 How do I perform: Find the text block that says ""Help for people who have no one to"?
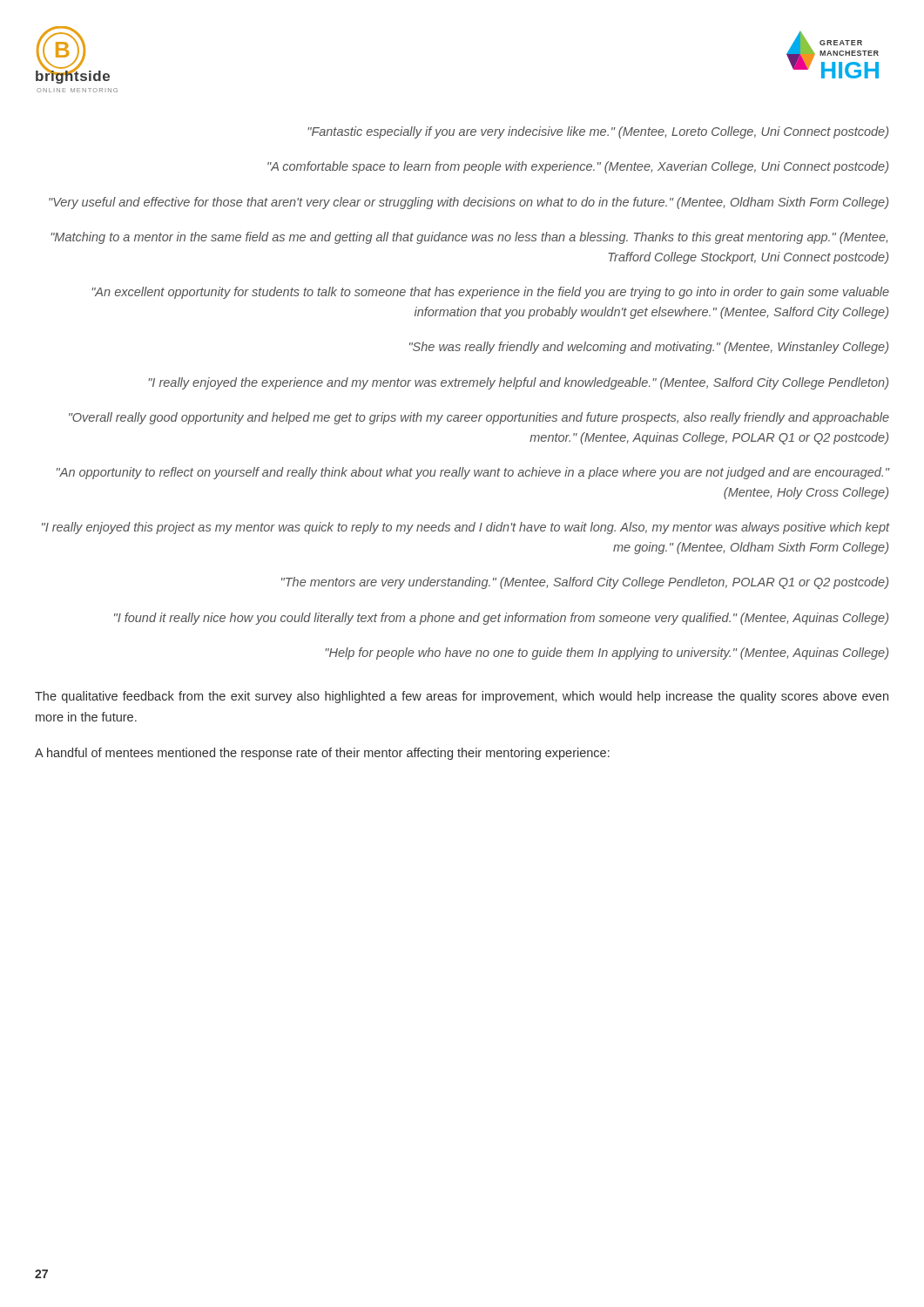(x=607, y=653)
